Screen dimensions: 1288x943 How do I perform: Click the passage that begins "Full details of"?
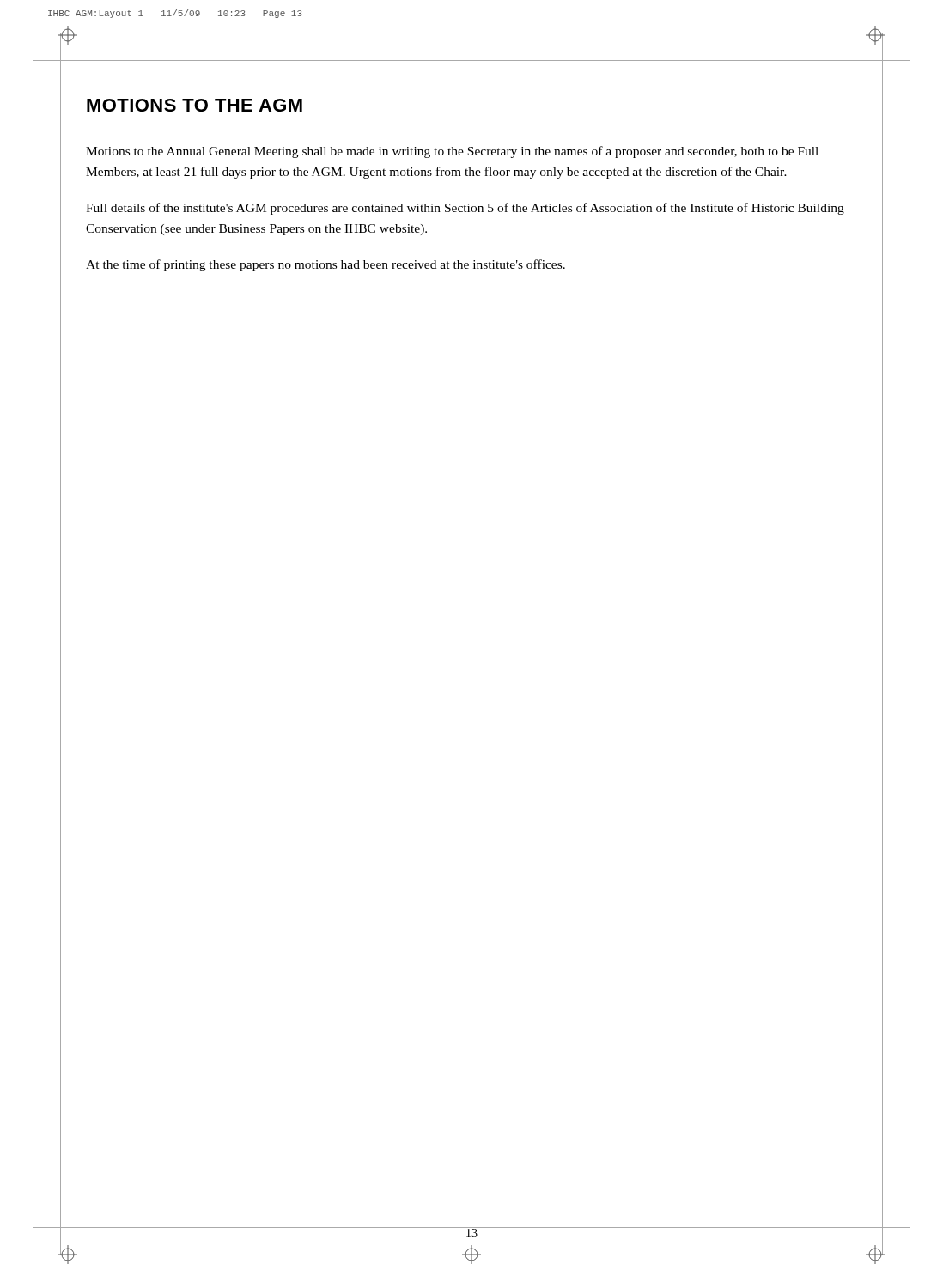coord(465,218)
